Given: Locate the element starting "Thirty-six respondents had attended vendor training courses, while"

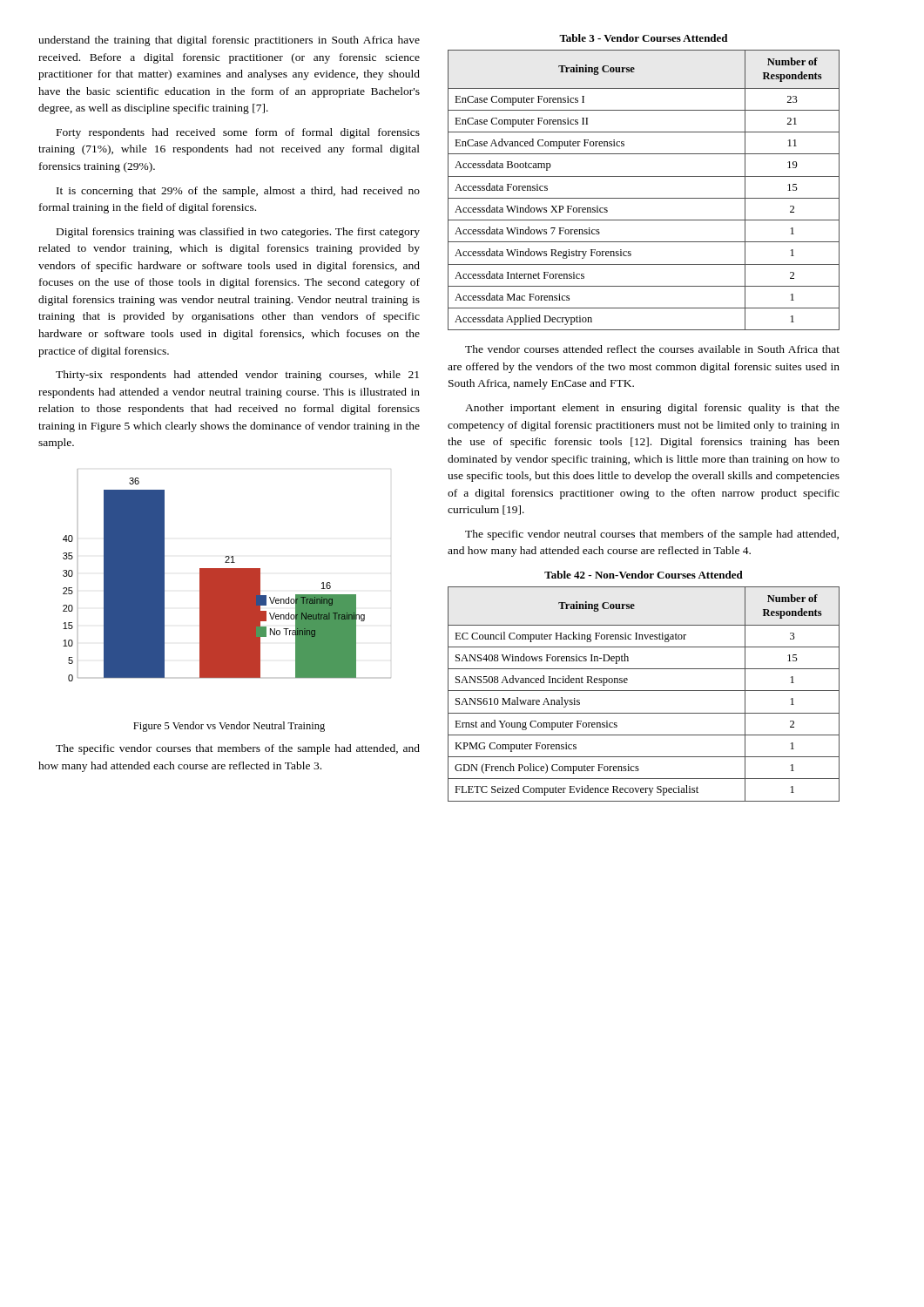Looking at the screenshot, I should pos(229,409).
